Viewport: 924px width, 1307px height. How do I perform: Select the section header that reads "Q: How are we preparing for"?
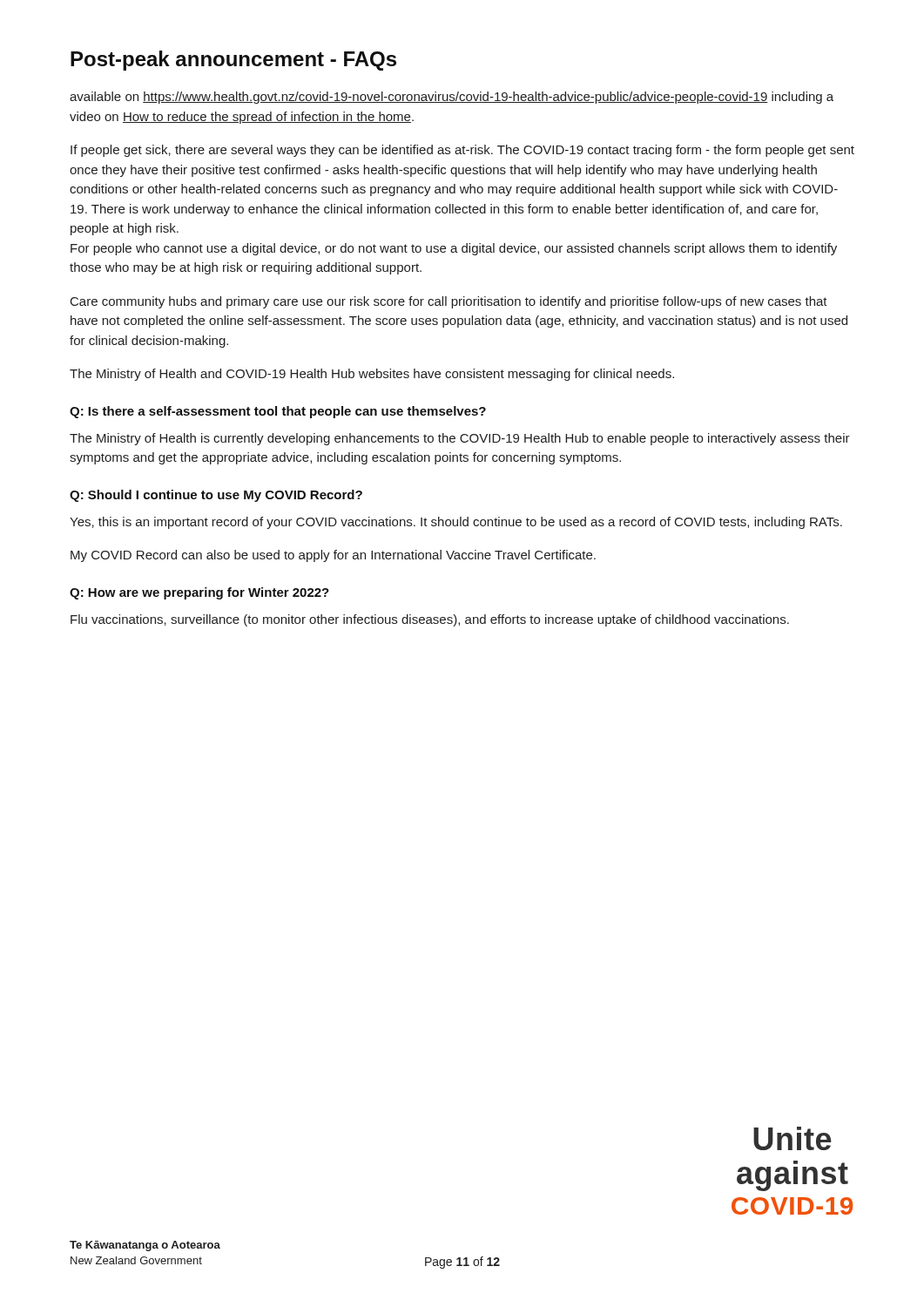(200, 592)
